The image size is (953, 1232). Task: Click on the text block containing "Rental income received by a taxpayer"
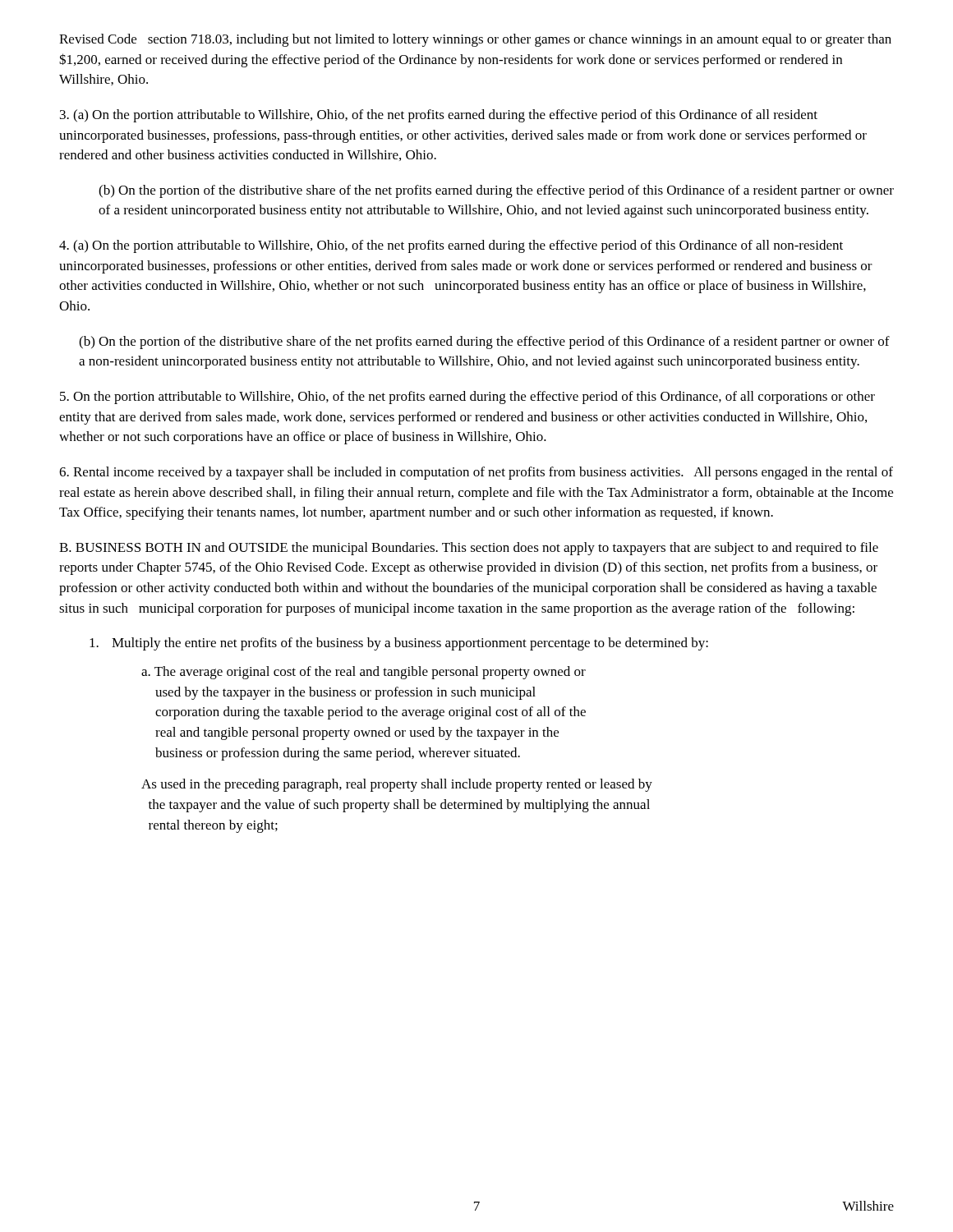pos(476,492)
